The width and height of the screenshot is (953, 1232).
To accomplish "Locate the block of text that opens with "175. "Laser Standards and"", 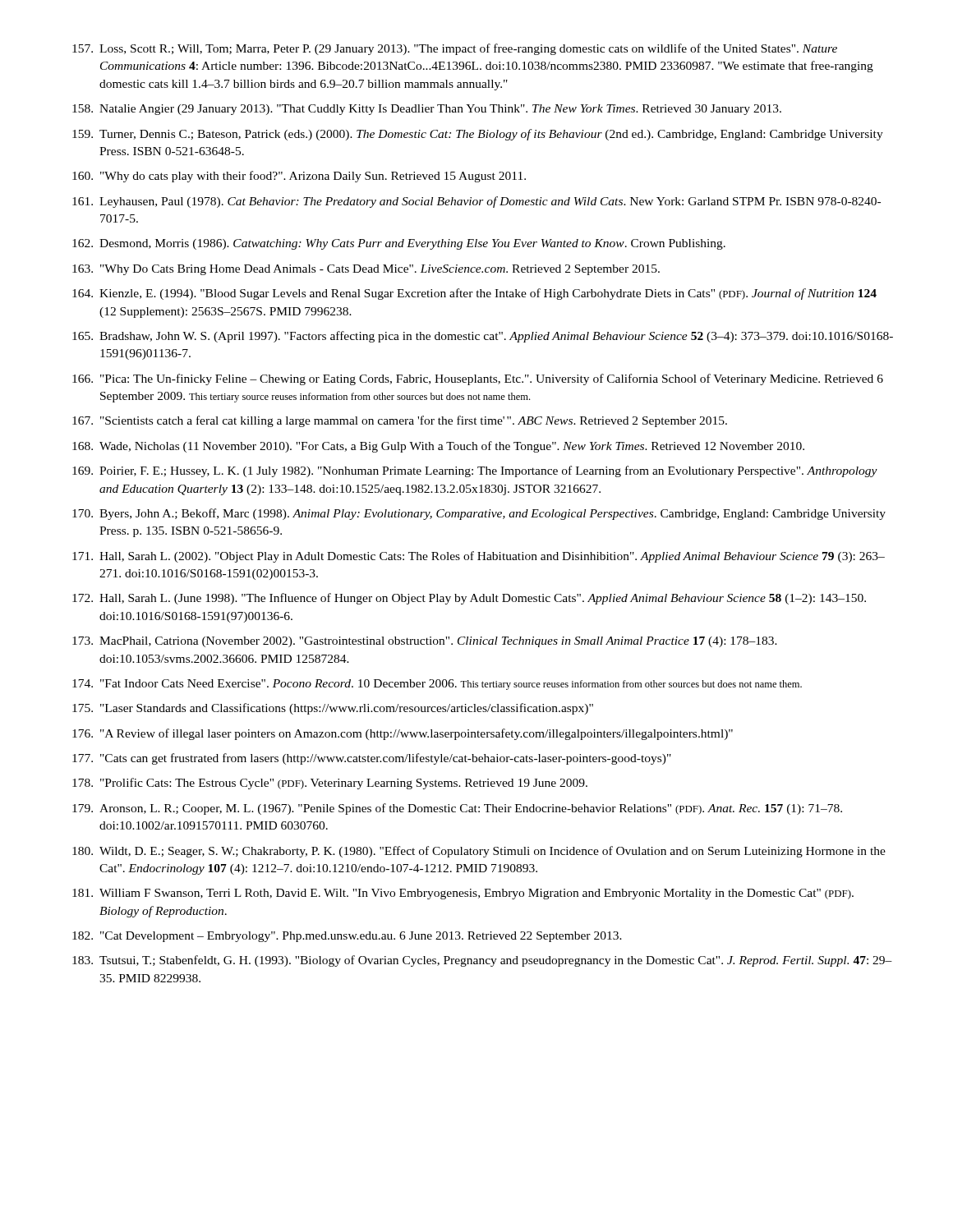I will [476, 708].
